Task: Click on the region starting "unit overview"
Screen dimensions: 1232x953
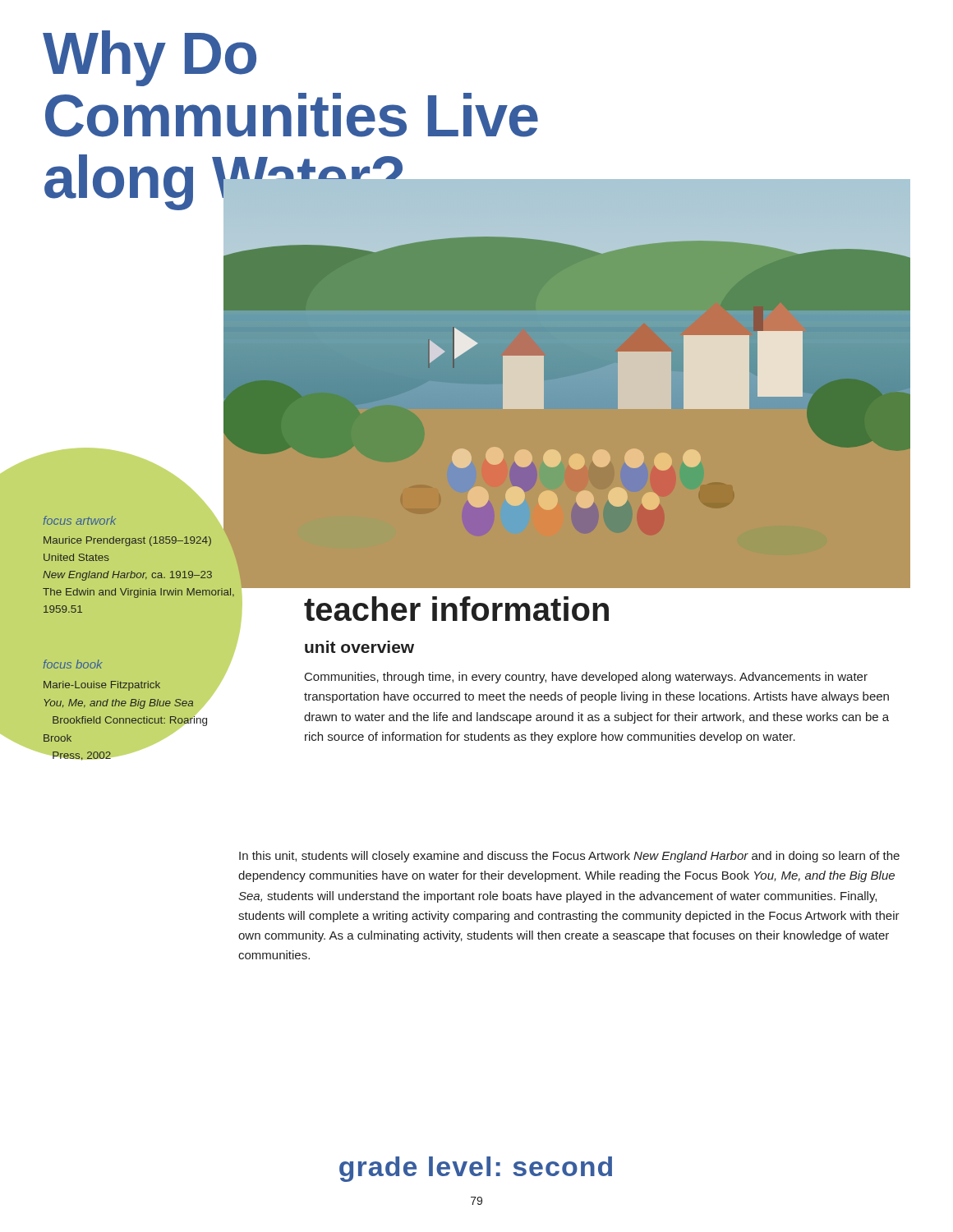Action: coord(359,647)
